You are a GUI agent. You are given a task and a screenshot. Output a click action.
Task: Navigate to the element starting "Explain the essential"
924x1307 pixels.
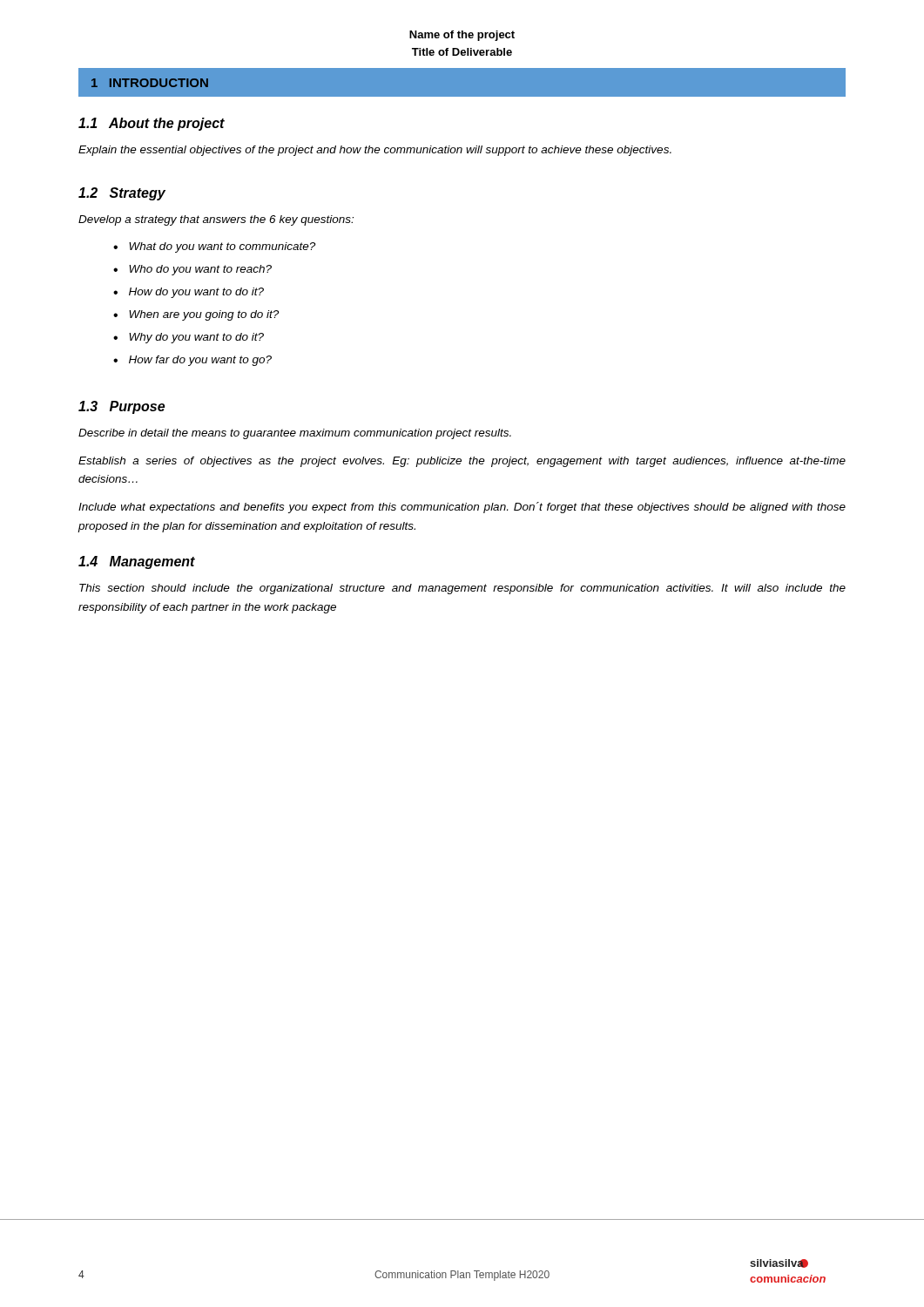(x=375, y=149)
